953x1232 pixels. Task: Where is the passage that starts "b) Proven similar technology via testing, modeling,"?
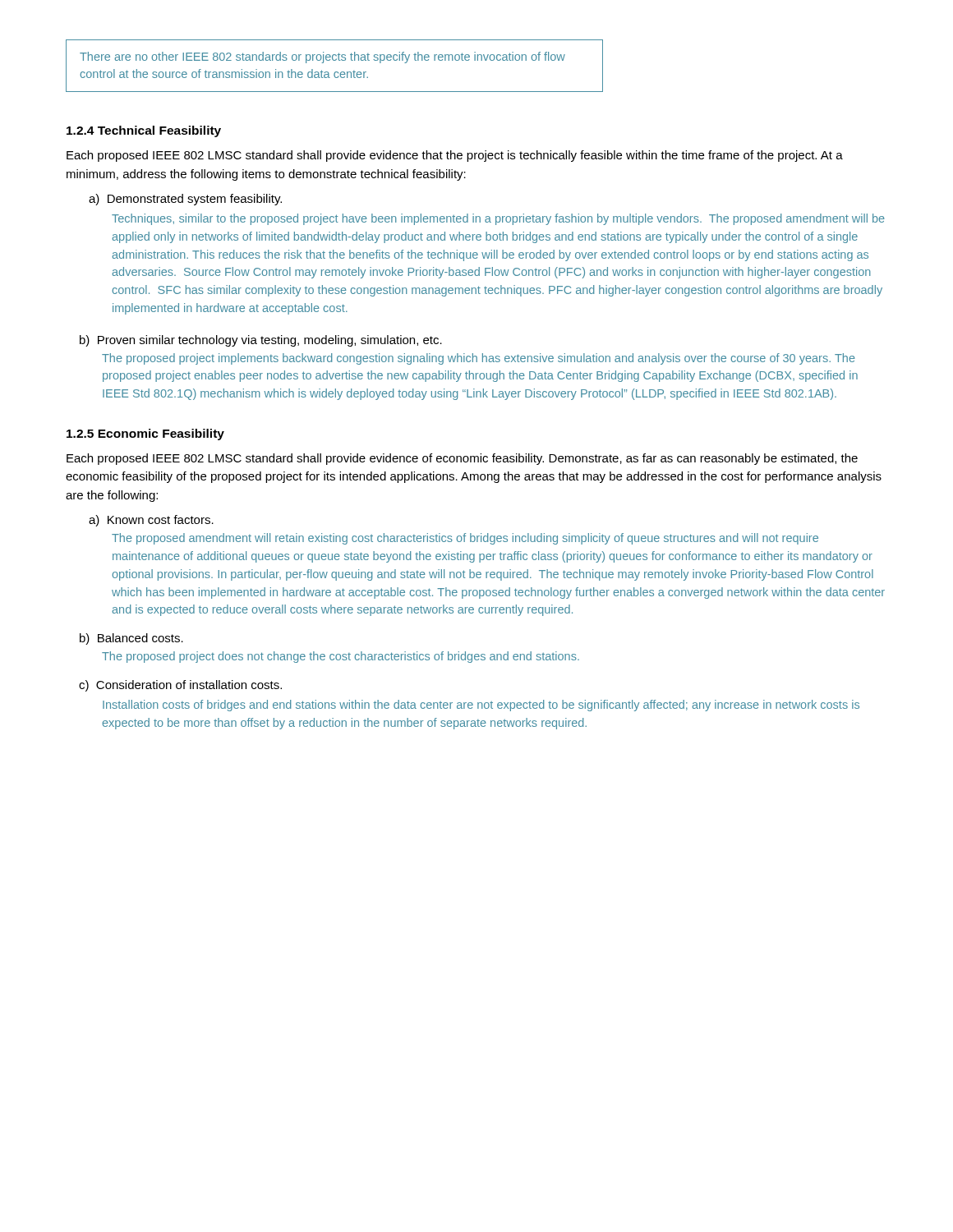click(483, 368)
